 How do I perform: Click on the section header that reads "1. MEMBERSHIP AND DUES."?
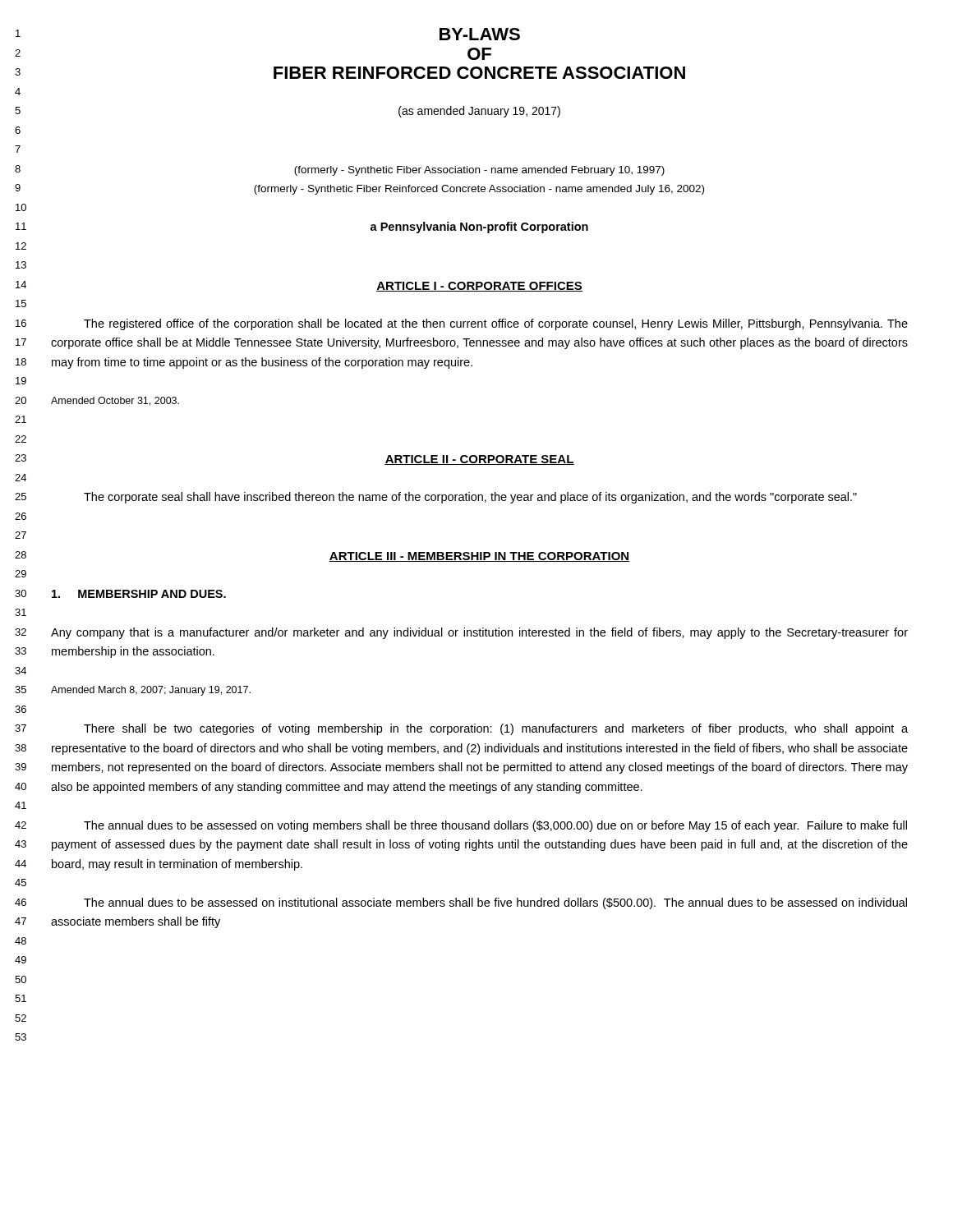(x=139, y=593)
